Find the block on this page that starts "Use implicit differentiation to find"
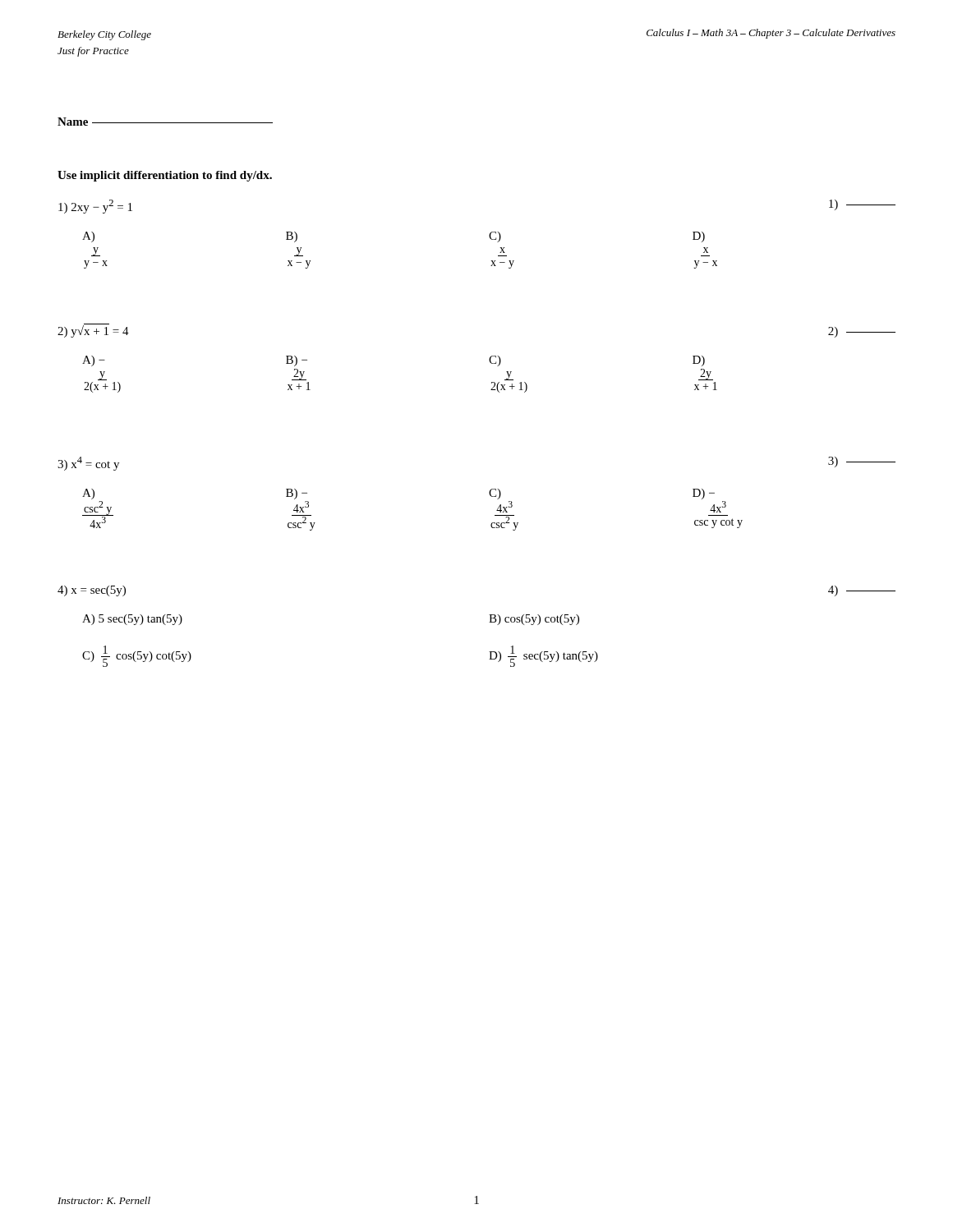The image size is (953, 1232). tap(165, 175)
